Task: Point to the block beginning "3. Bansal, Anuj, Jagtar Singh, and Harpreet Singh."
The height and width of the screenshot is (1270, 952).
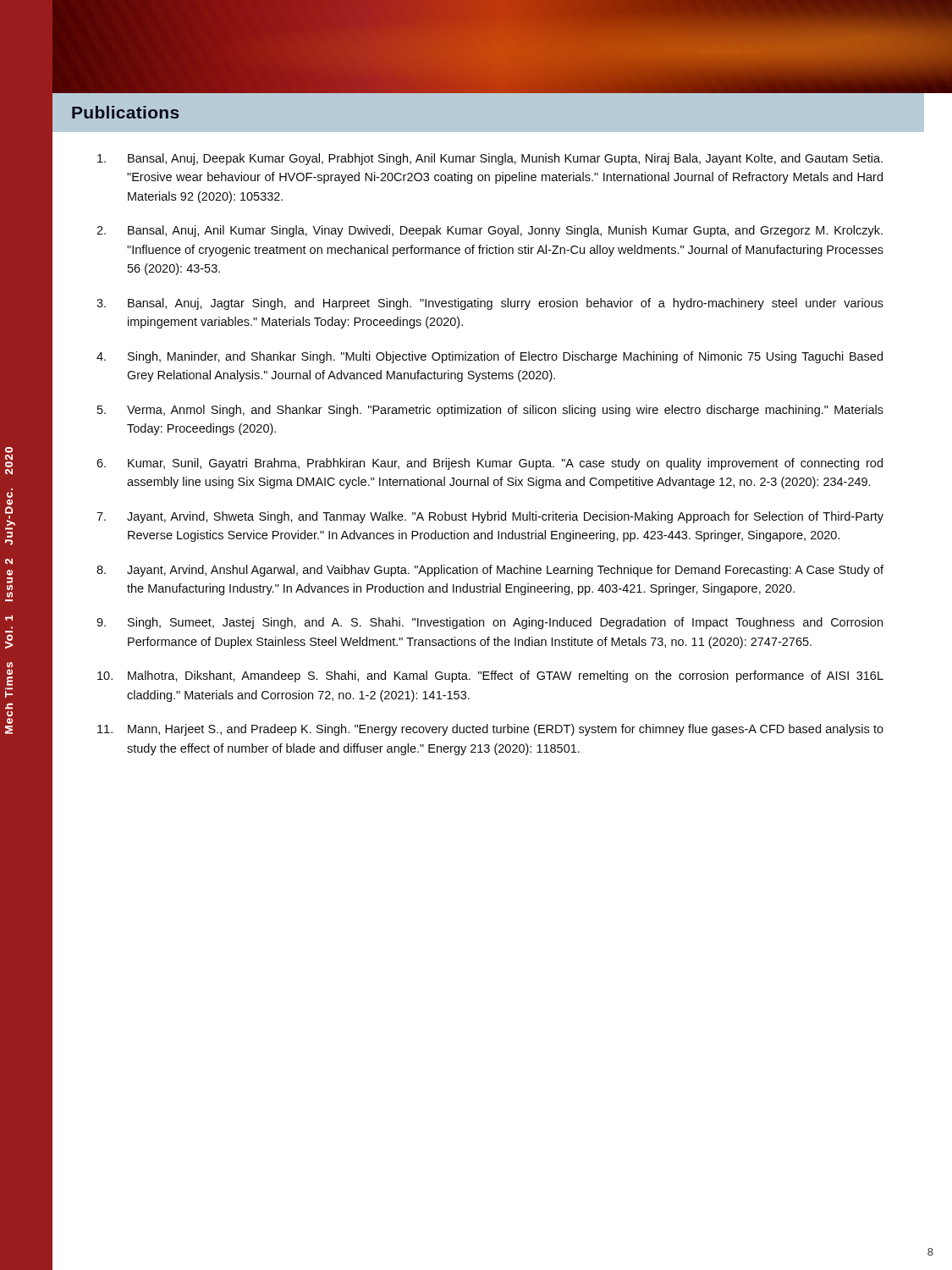Action: pyautogui.click(x=490, y=313)
